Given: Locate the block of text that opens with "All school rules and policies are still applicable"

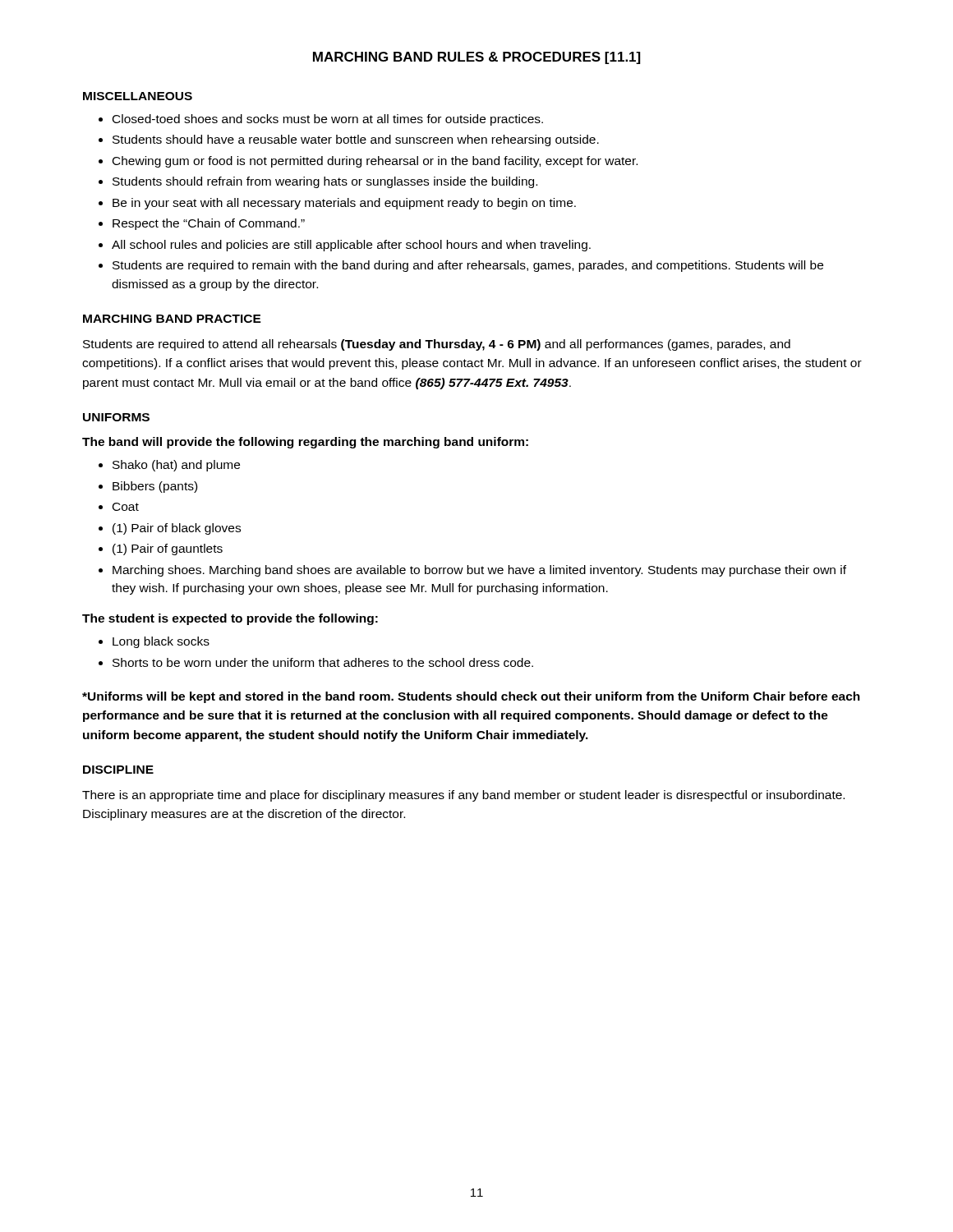Looking at the screenshot, I should 352,244.
